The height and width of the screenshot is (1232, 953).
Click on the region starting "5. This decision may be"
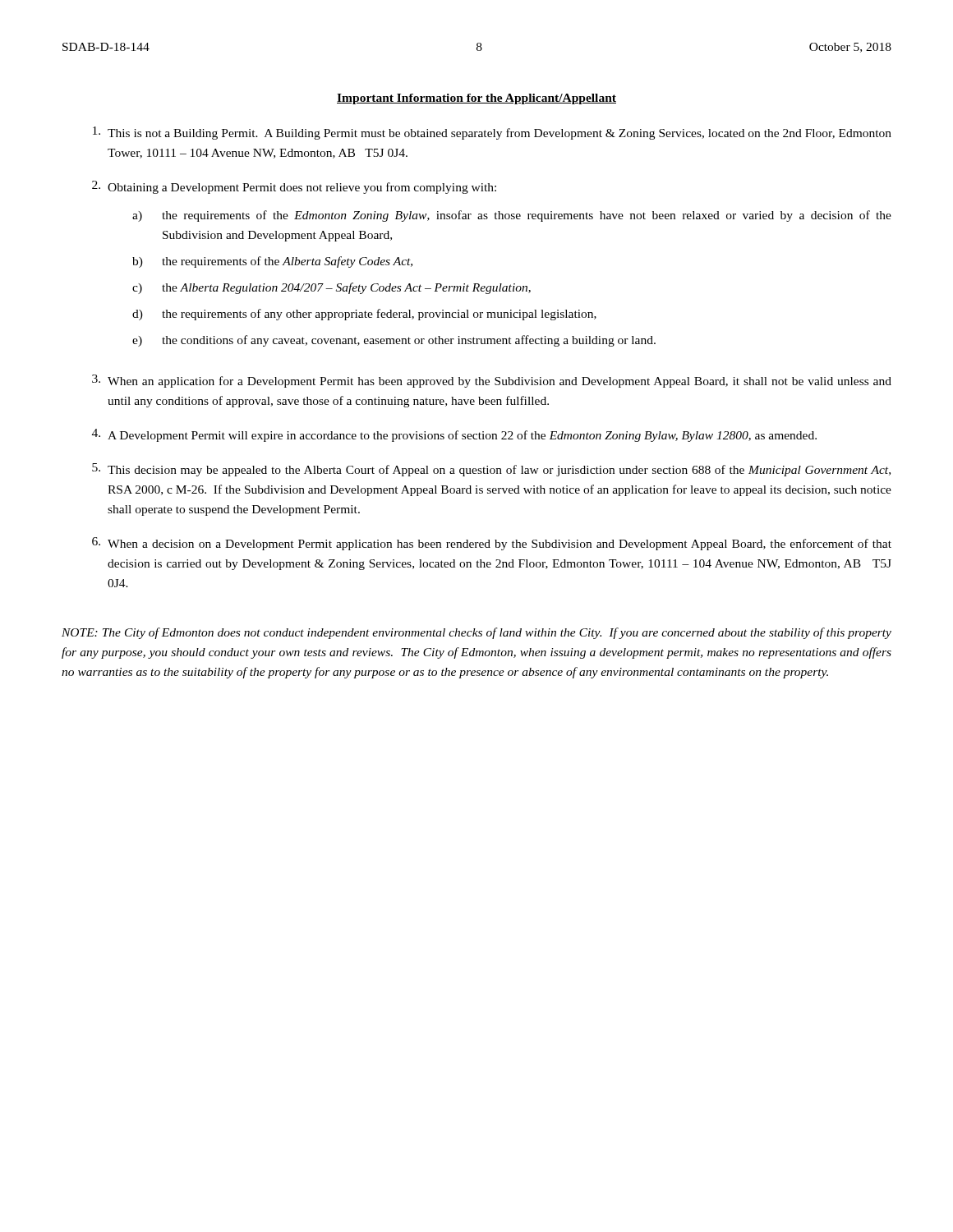tap(476, 490)
